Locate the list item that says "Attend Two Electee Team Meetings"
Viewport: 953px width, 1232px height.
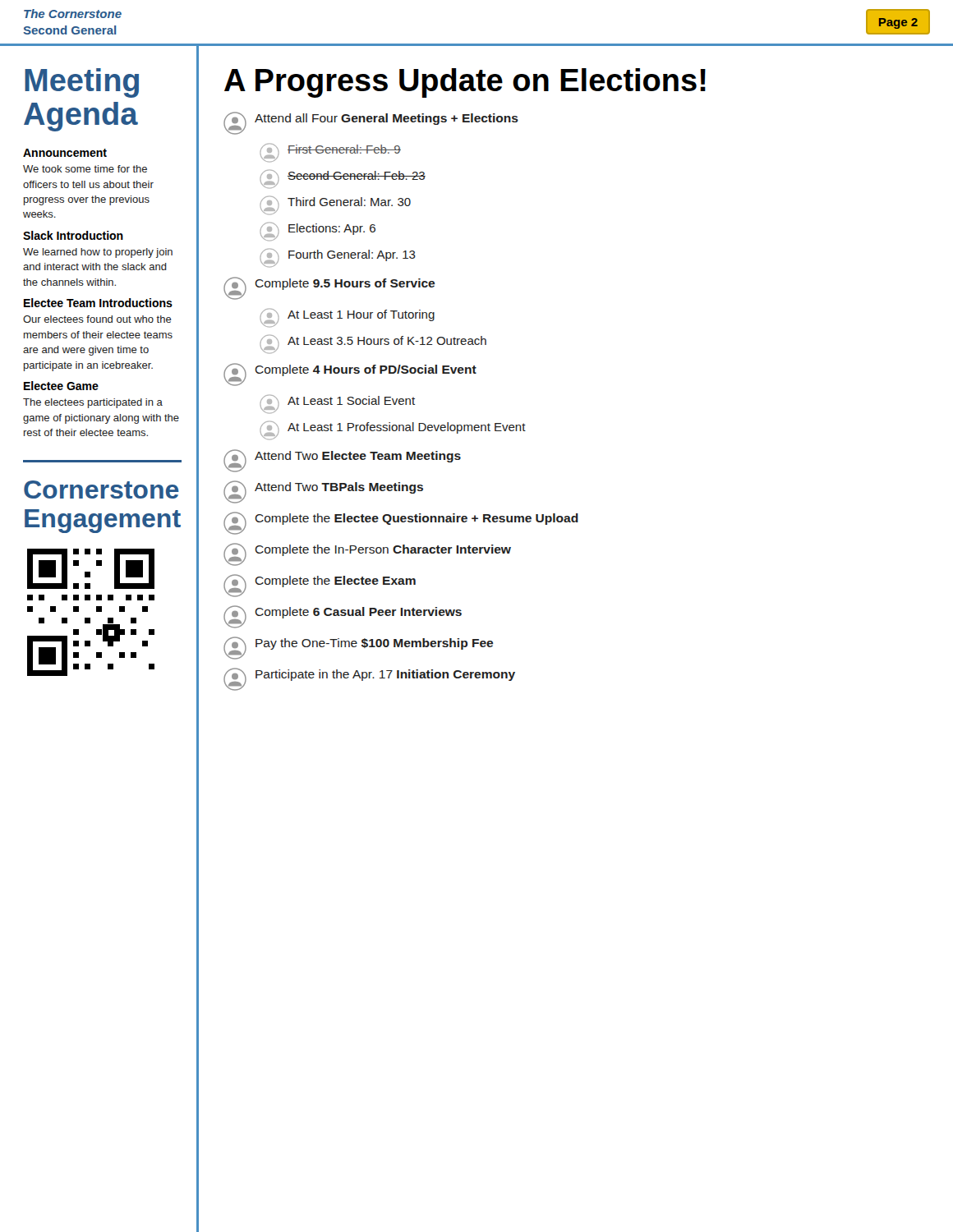[x=342, y=461]
